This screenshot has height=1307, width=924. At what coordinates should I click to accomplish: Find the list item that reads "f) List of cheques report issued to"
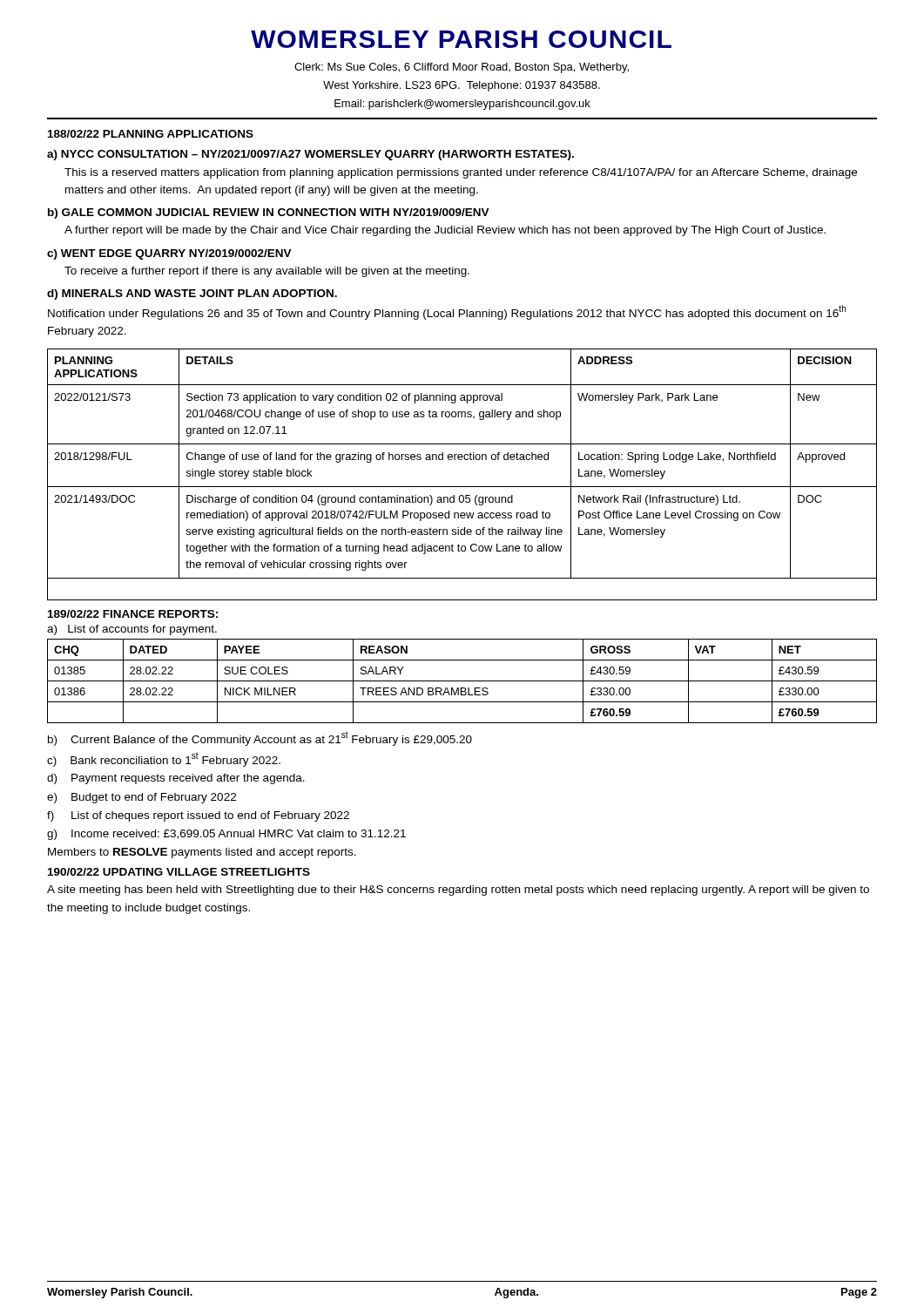pos(198,815)
